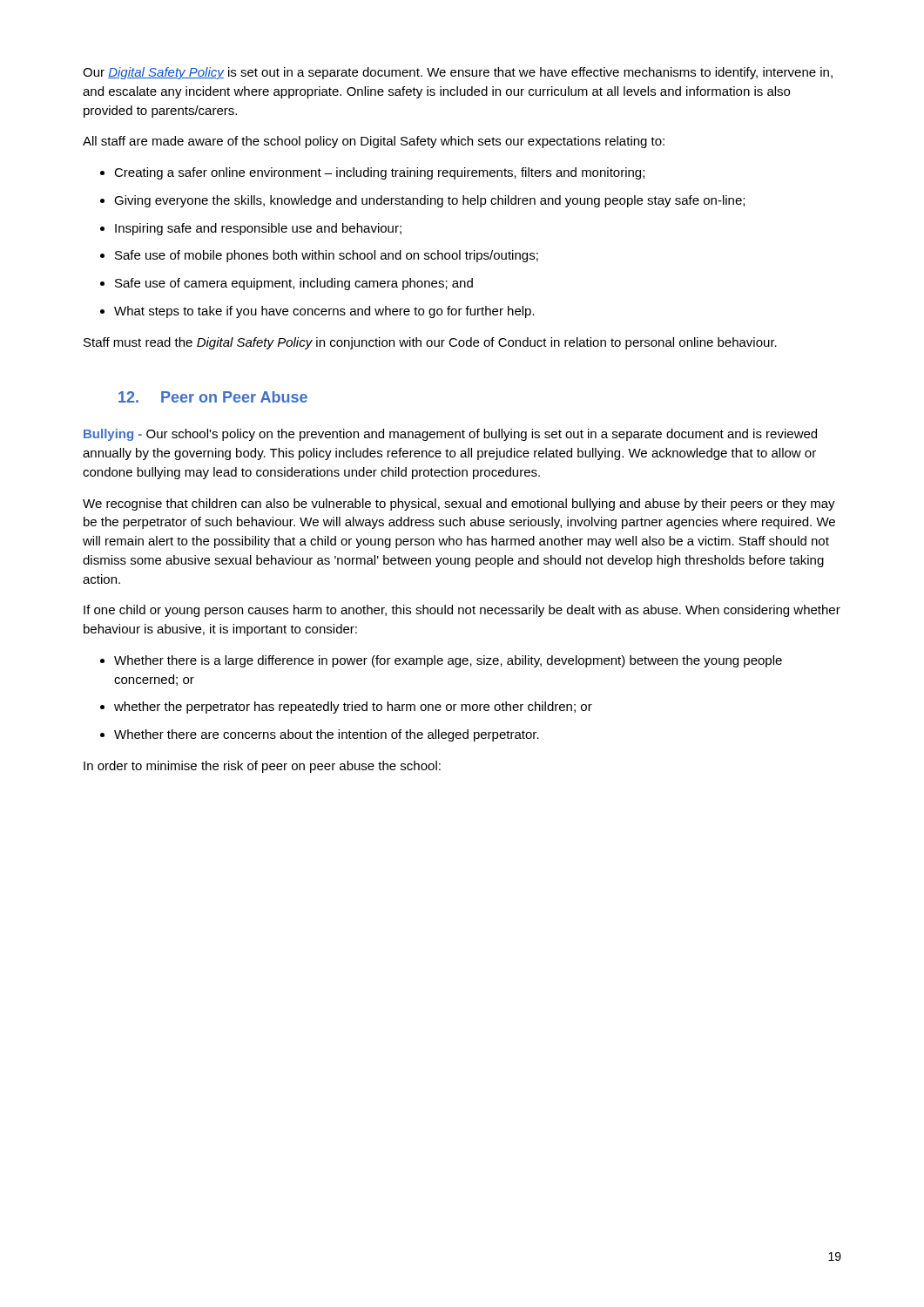Find the list item containing "Safe use of camera equipment, including camera"
The image size is (924, 1307).
(x=478, y=283)
